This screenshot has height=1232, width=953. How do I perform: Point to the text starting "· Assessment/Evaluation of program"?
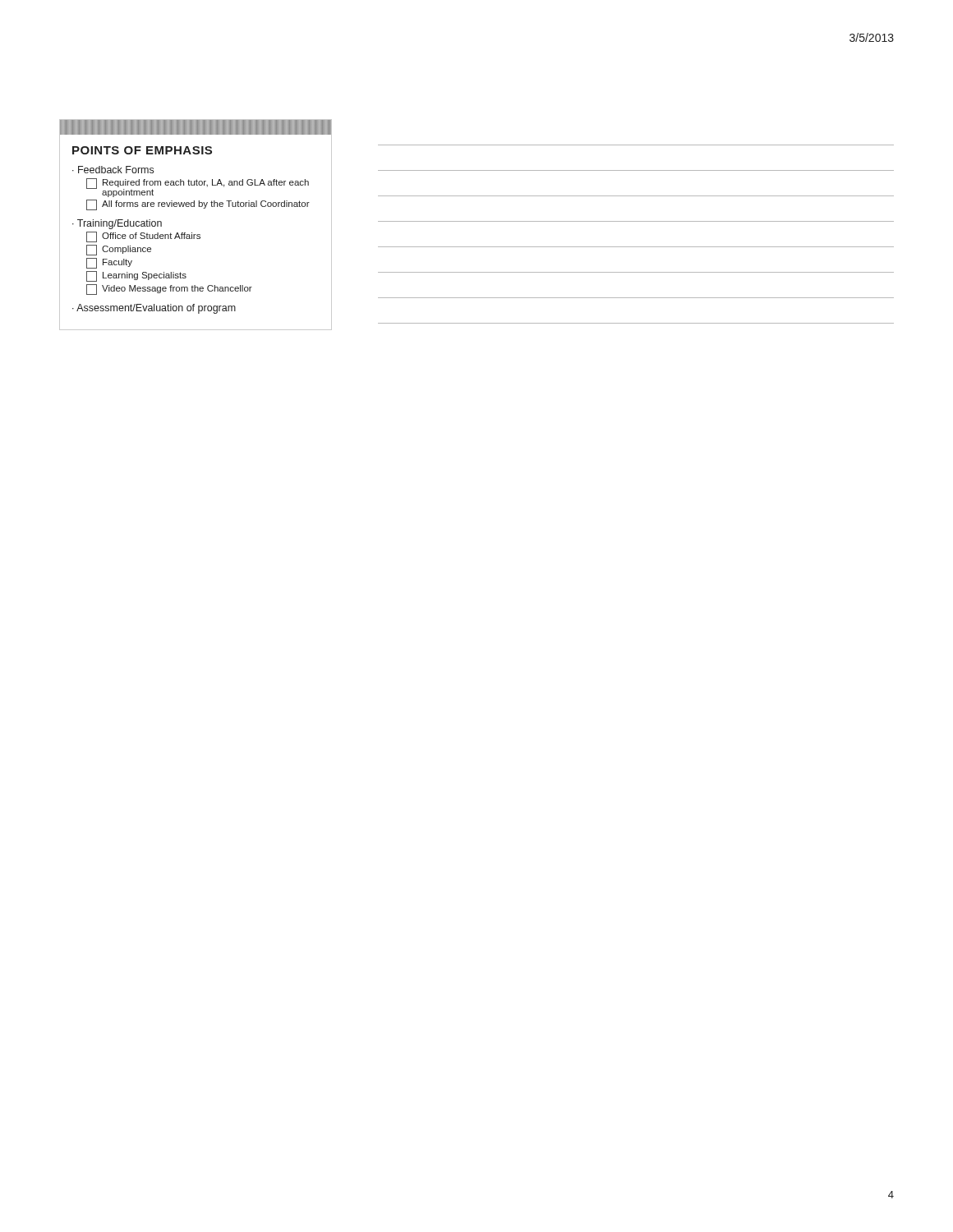(x=154, y=308)
